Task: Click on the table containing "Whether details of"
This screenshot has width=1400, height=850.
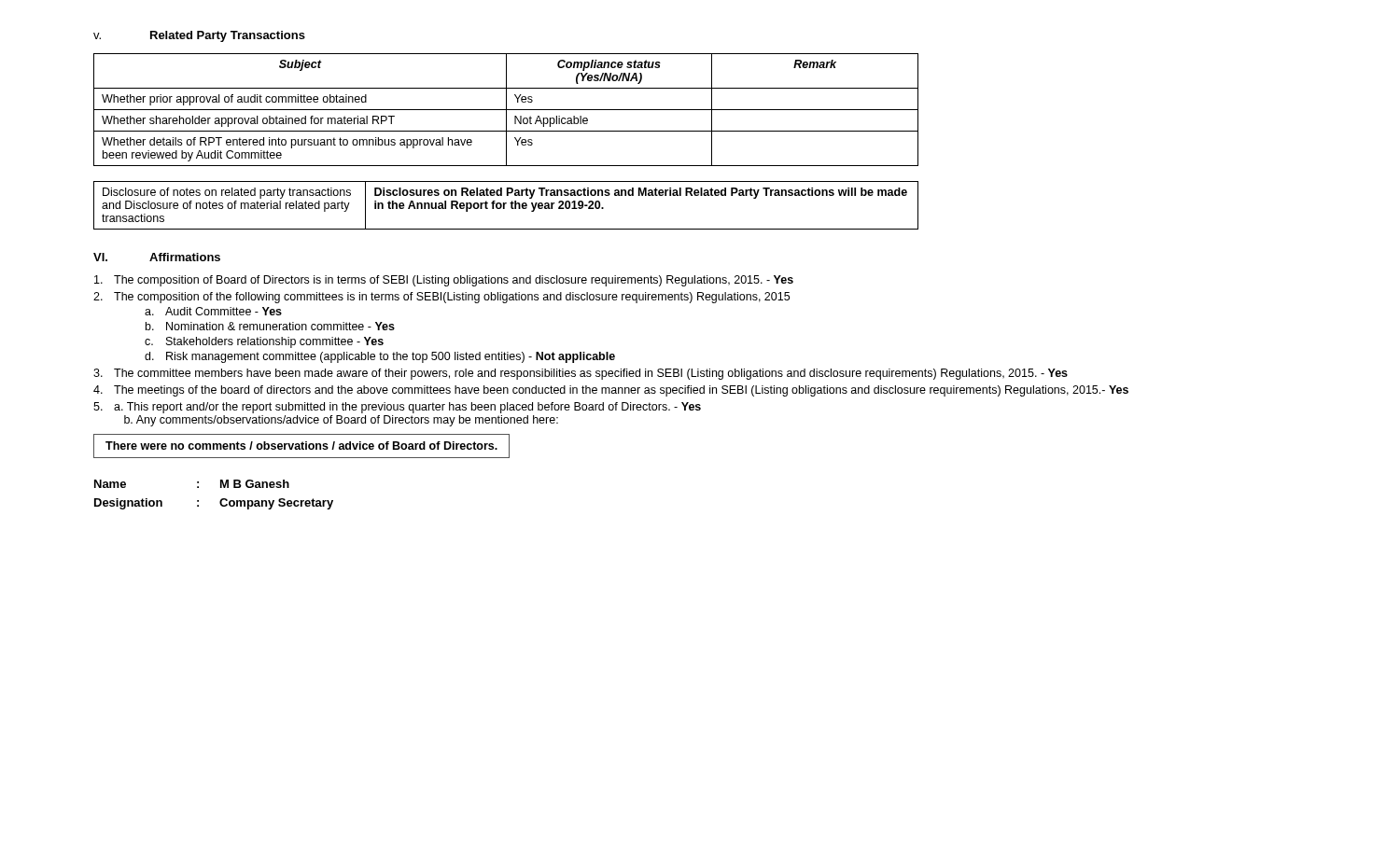Action: (700, 110)
